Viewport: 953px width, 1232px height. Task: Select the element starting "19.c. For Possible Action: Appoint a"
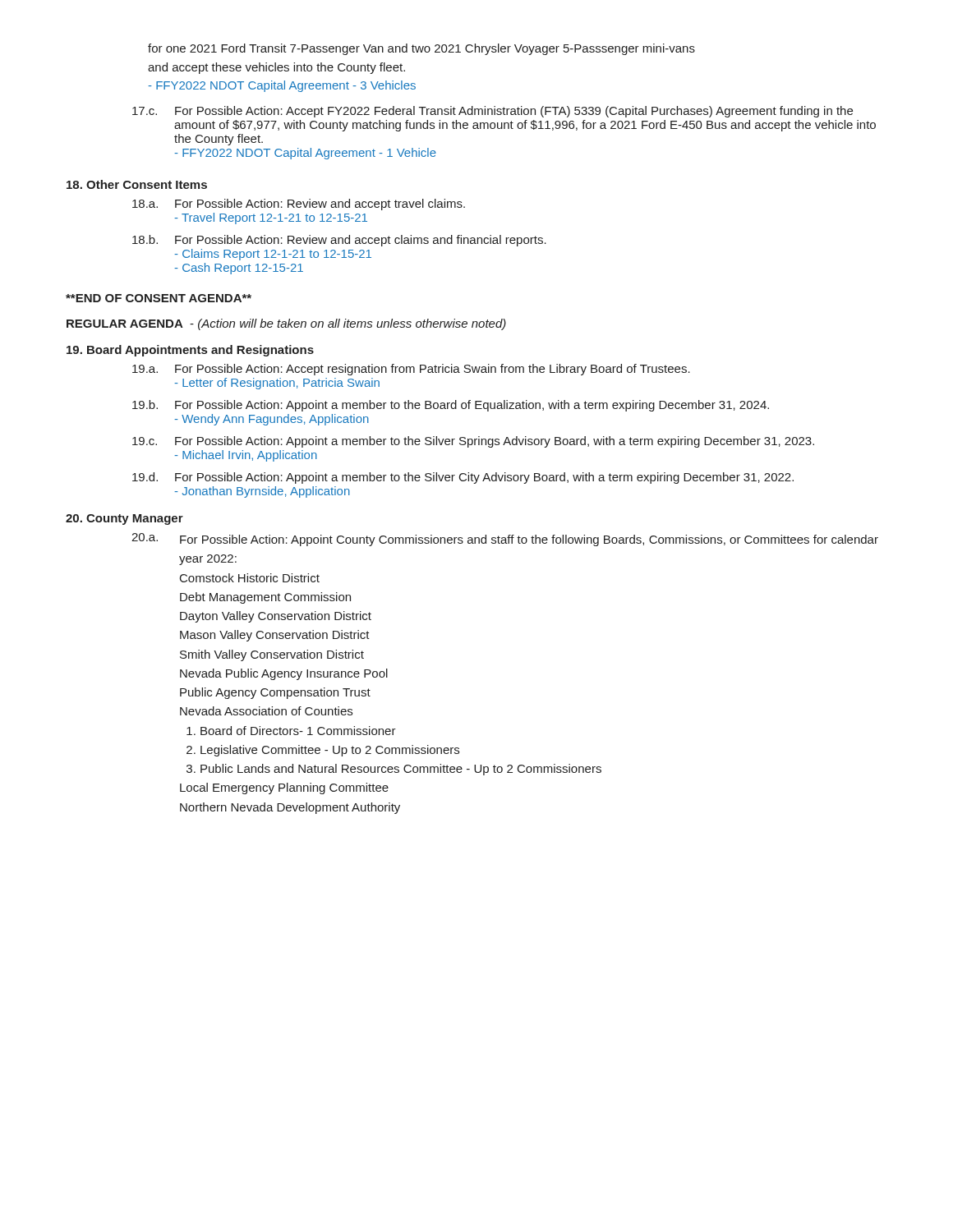(x=509, y=448)
